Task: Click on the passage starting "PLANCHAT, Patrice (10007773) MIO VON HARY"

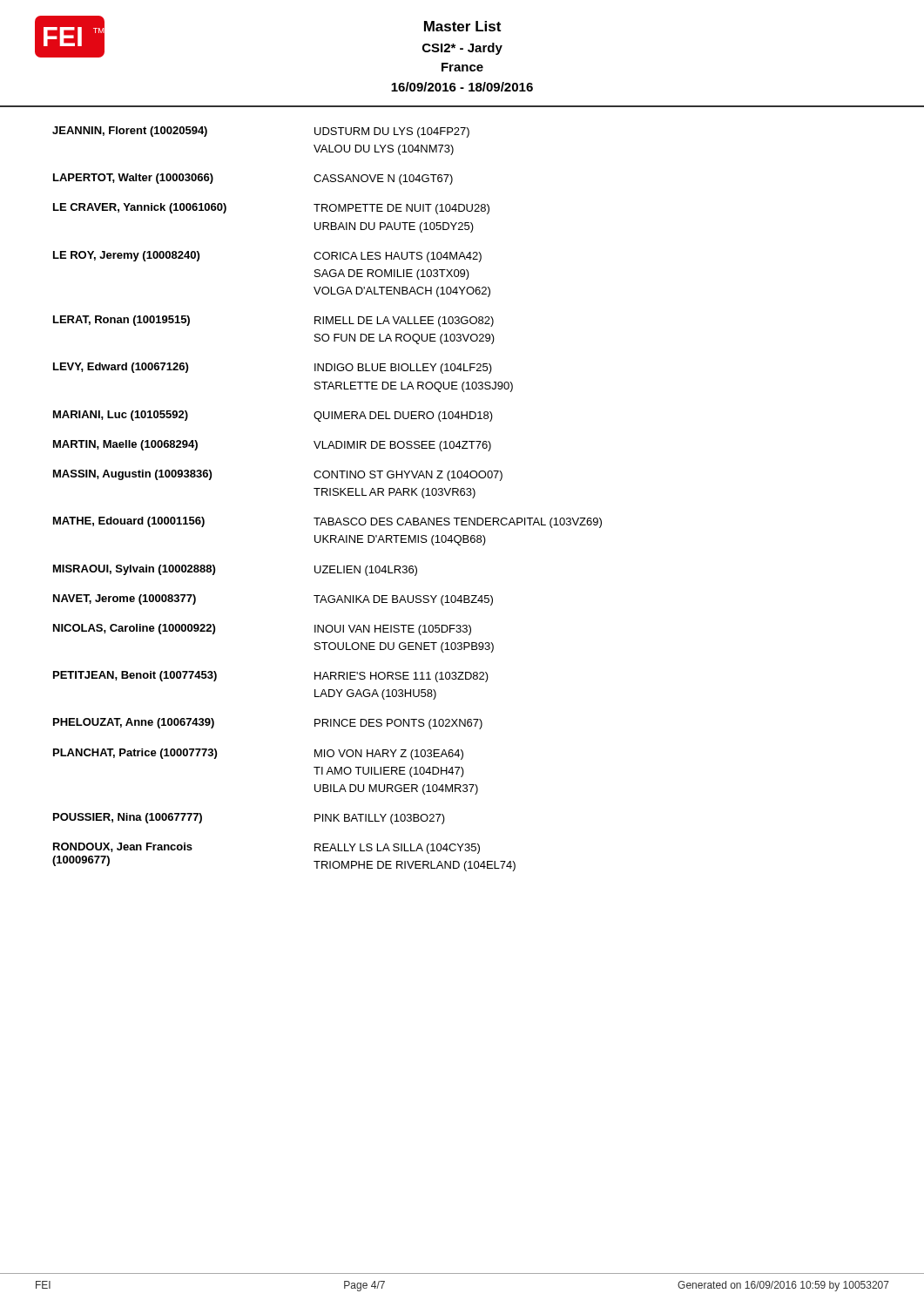Action: [x=131, y=754]
